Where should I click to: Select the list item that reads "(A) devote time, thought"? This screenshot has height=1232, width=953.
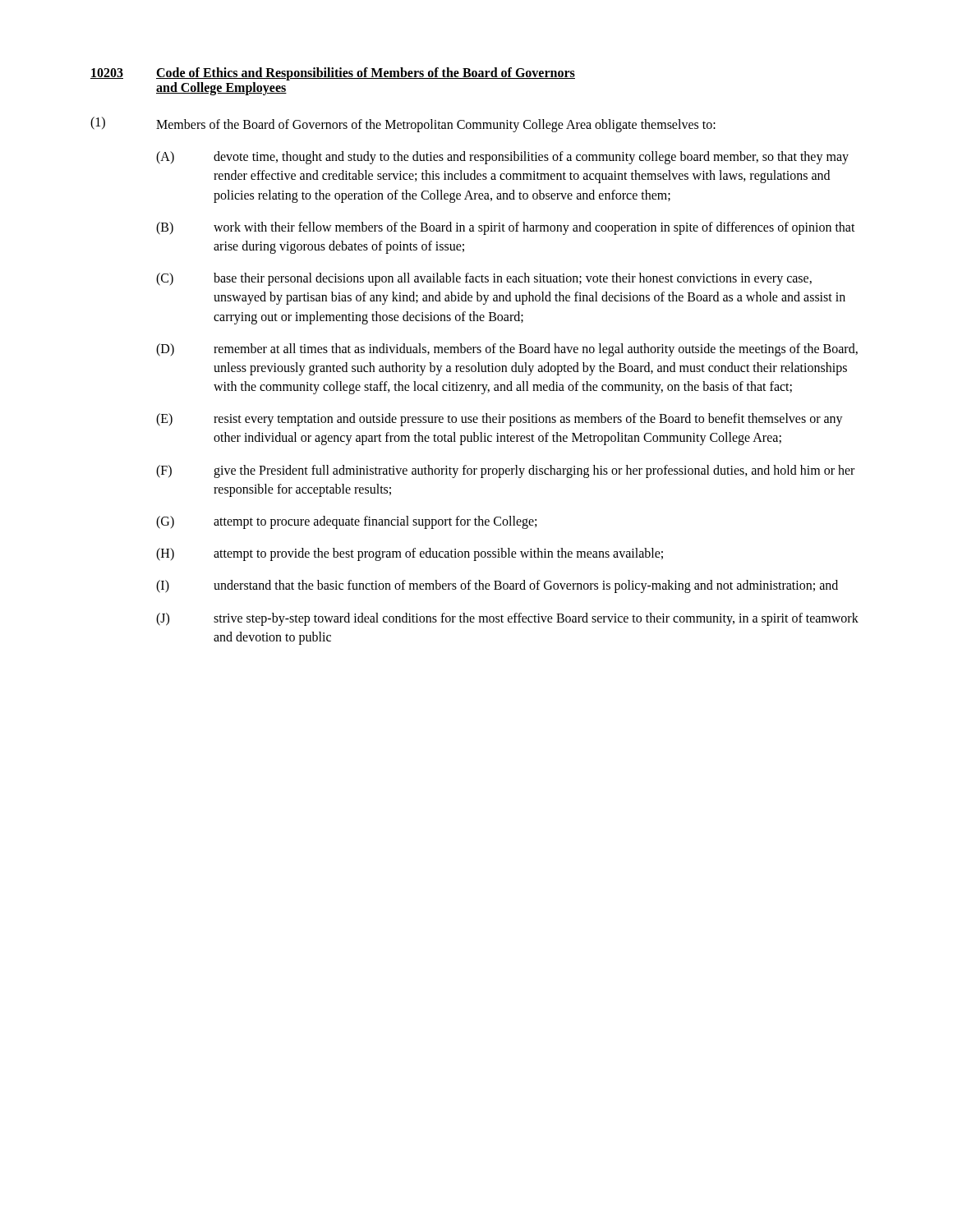(x=509, y=176)
